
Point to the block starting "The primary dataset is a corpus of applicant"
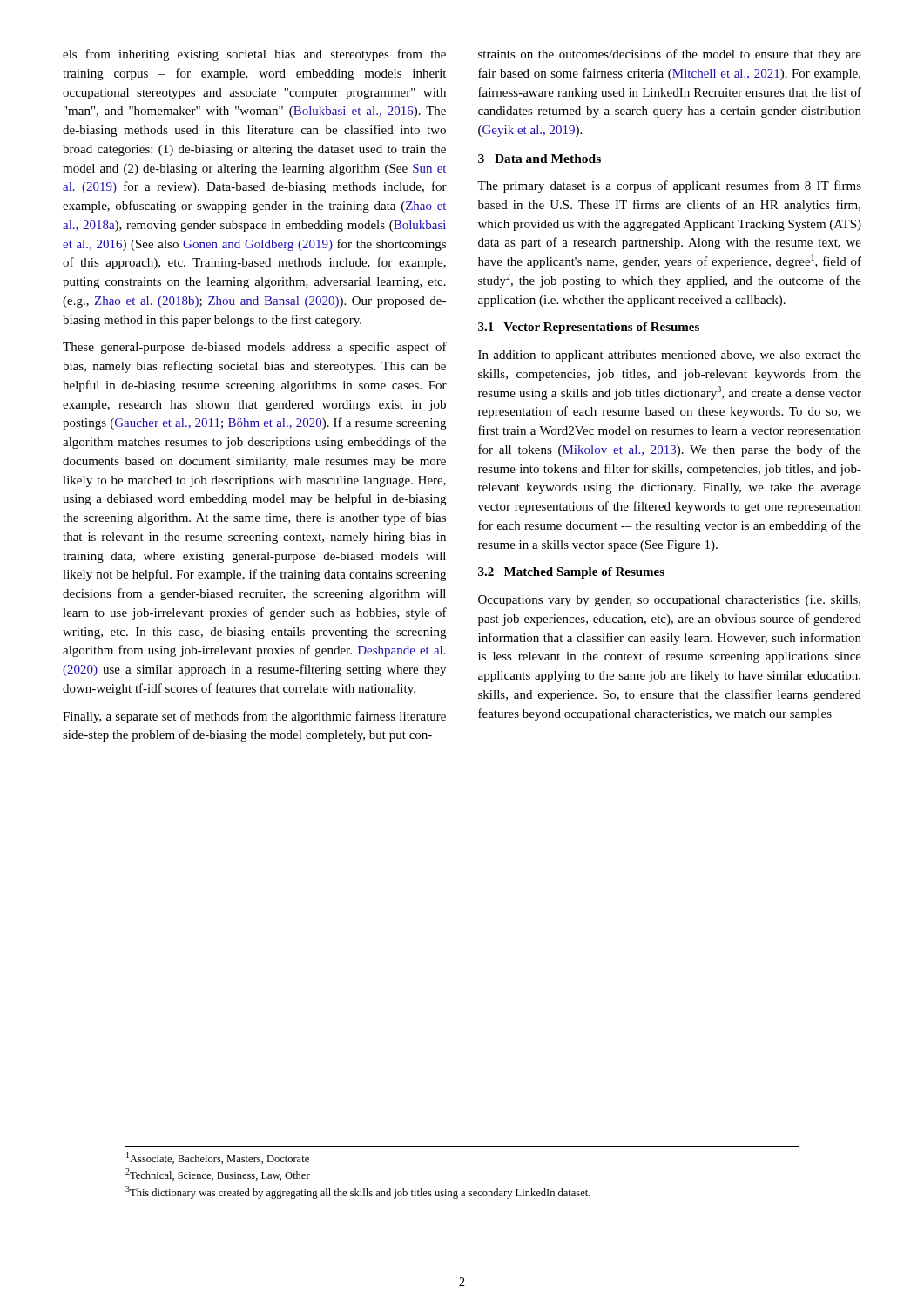669,243
